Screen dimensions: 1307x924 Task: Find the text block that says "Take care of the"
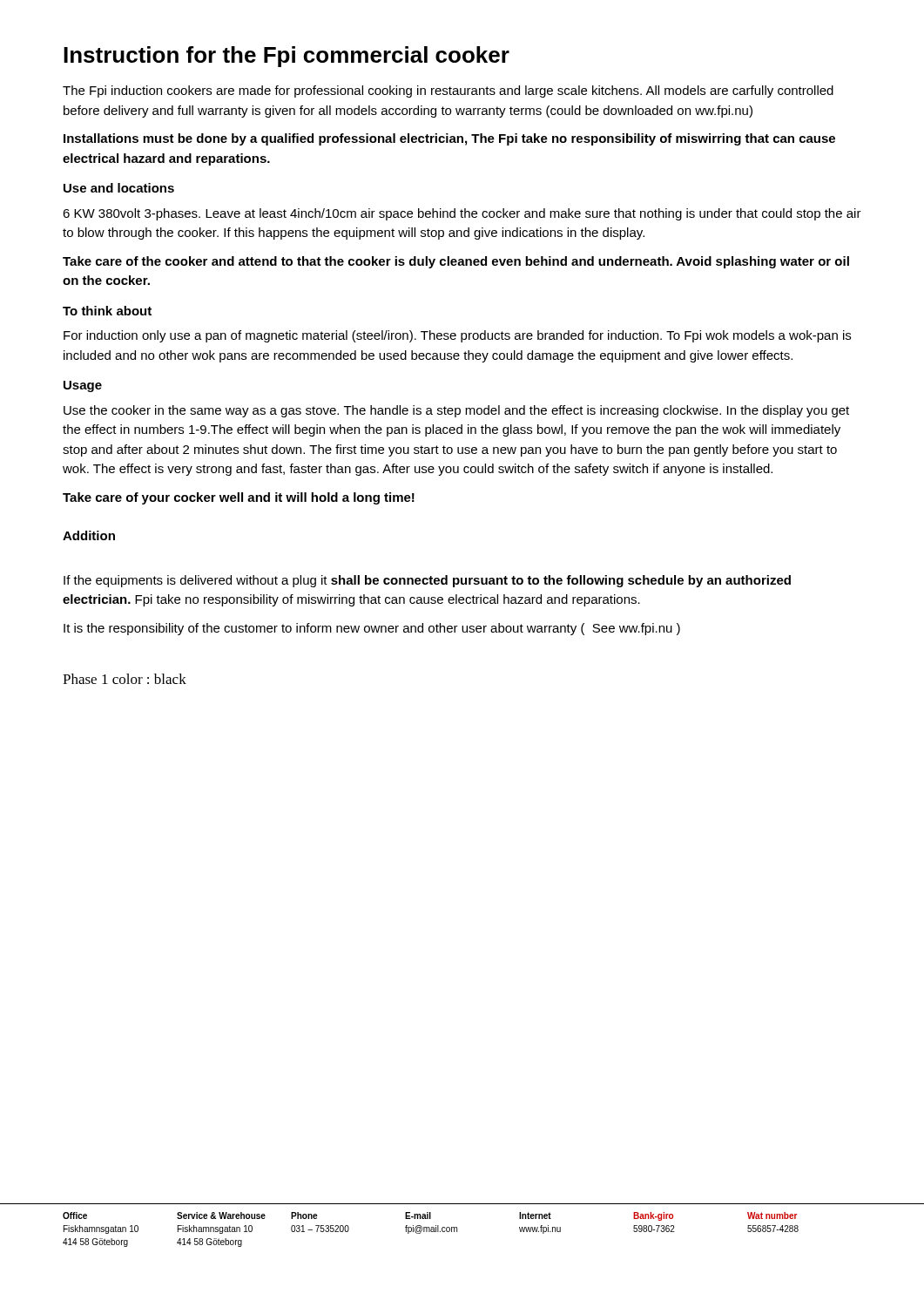click(x=456, y=270)
